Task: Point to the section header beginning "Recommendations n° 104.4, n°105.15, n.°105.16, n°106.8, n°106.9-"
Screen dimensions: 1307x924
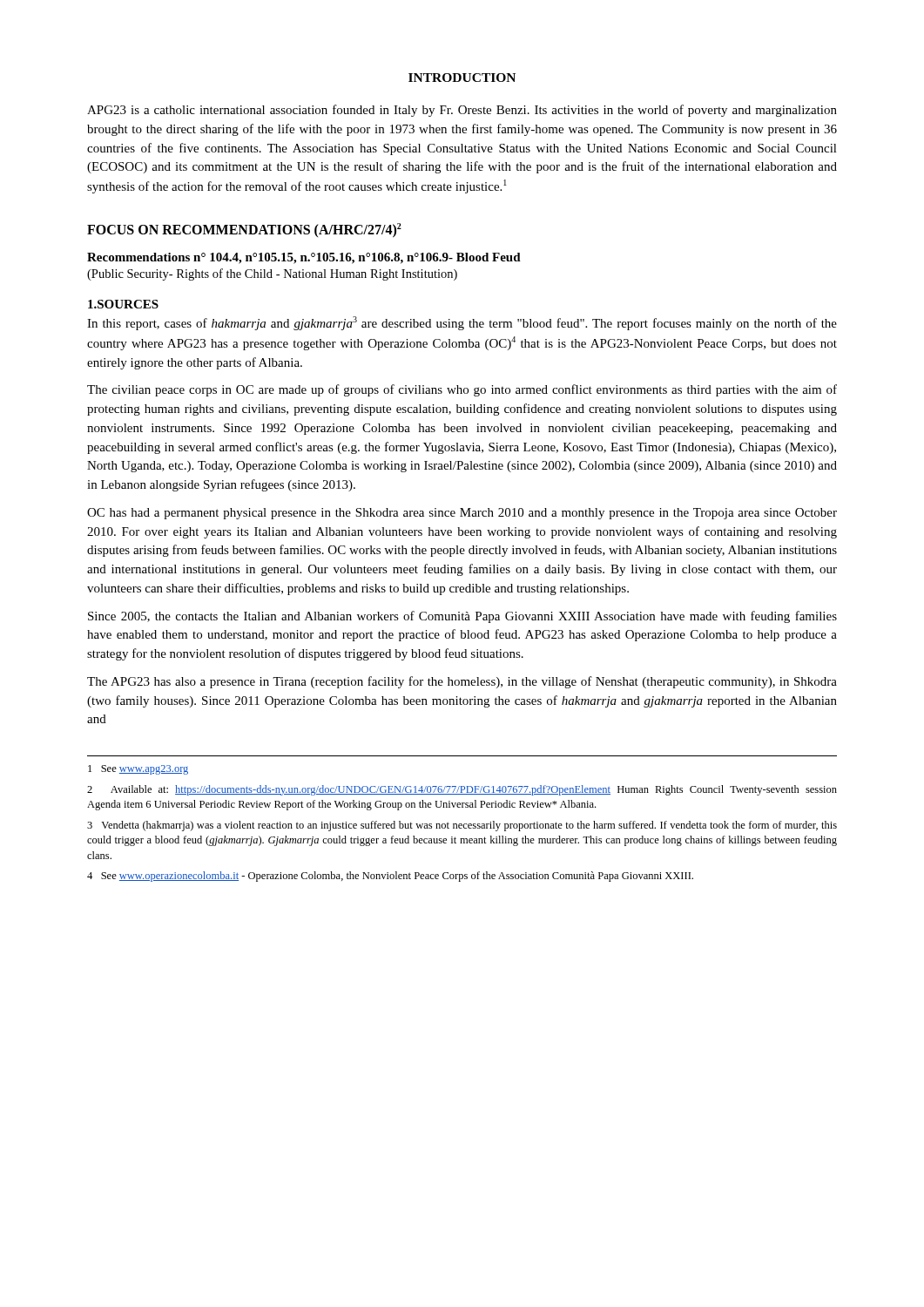Action: [304, 257]
